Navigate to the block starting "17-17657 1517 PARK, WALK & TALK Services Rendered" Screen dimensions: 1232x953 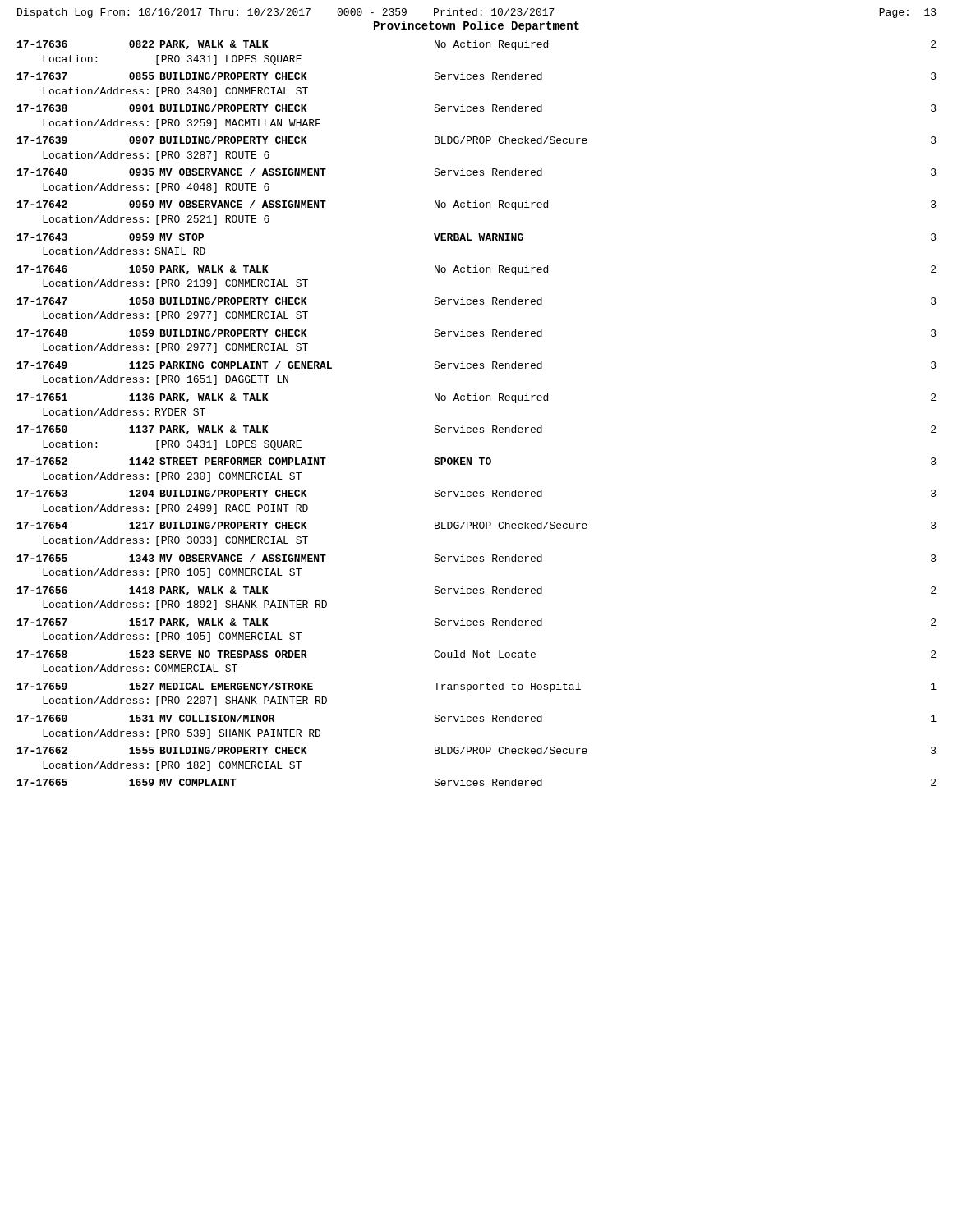tap(476, 630)
